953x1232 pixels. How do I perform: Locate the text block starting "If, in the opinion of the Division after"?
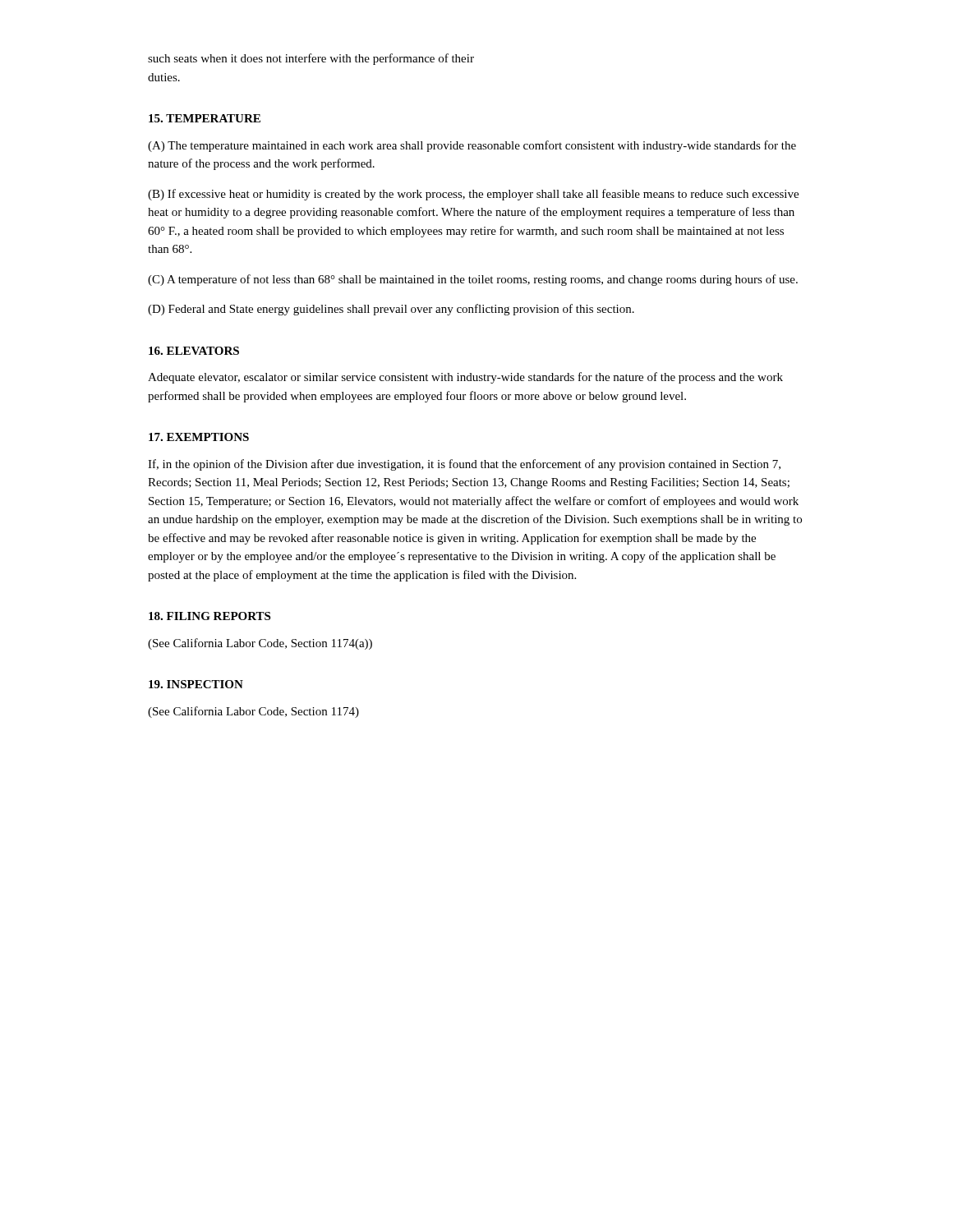pos(475,519)
